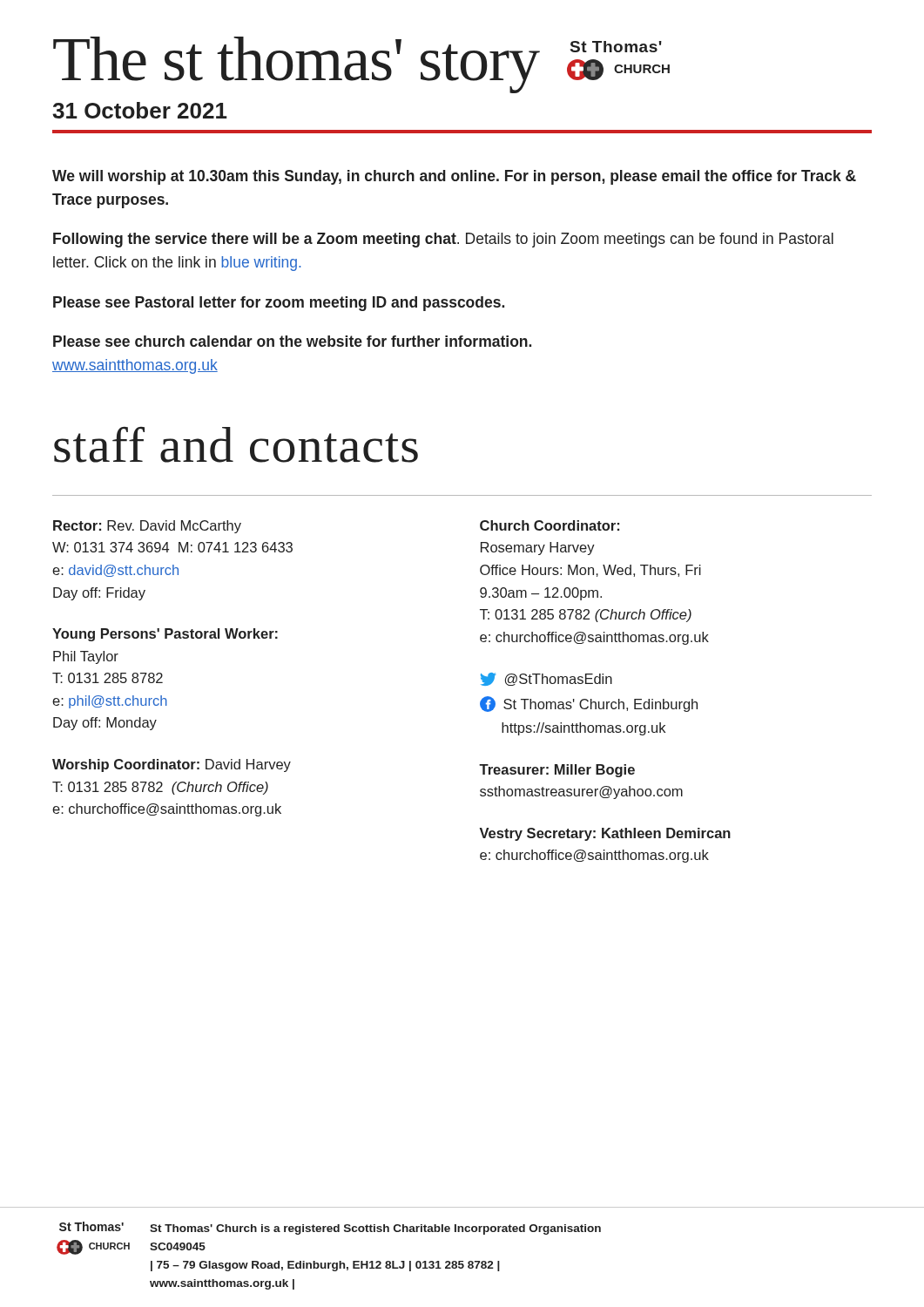924x1307 pixels.
Task: Locate the text "Treasurer: Miller Bogie ssthomastreasurer@yahoo.com"
Action: point(676,781)
